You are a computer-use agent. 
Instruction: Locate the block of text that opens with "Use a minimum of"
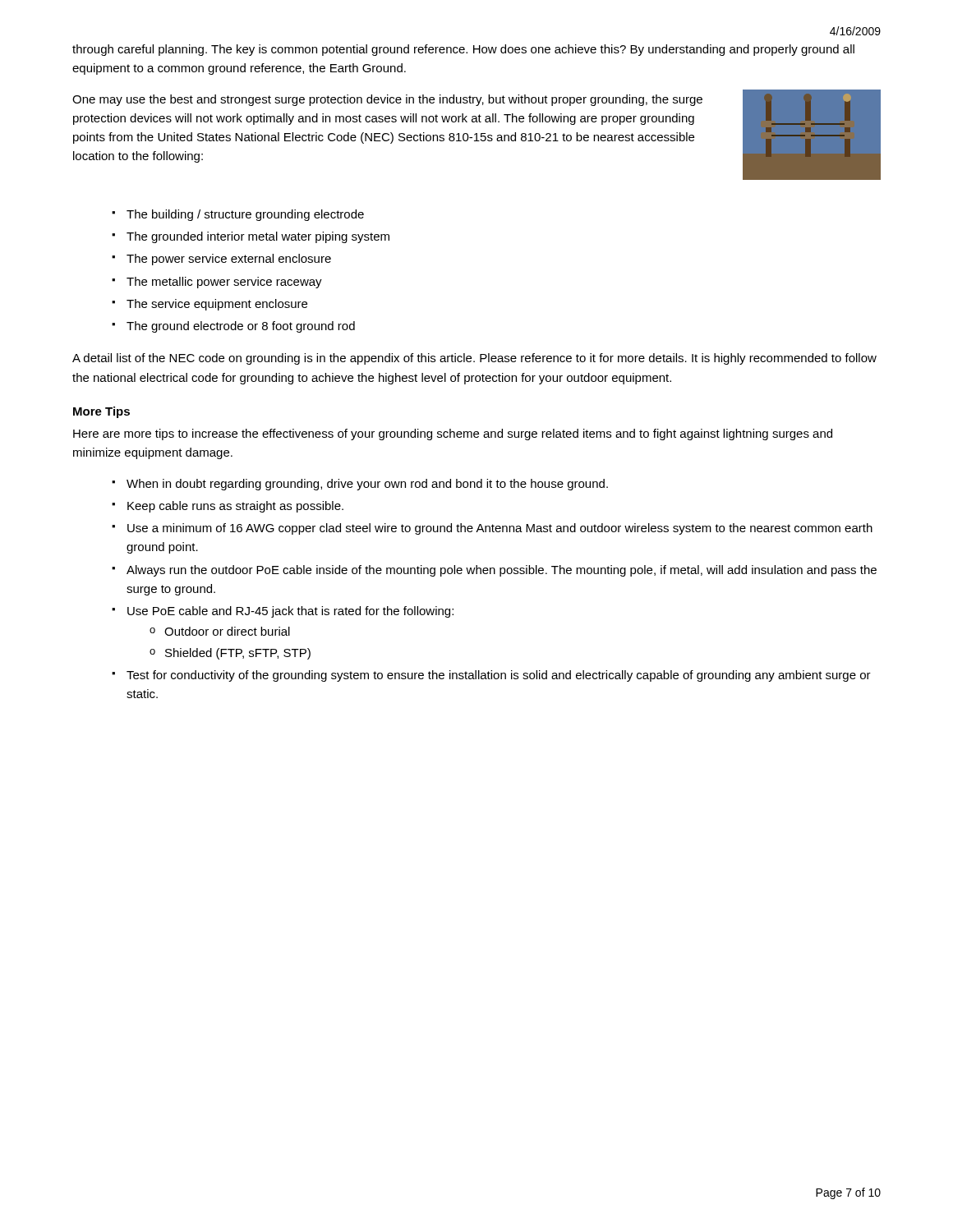coord(500,537)
